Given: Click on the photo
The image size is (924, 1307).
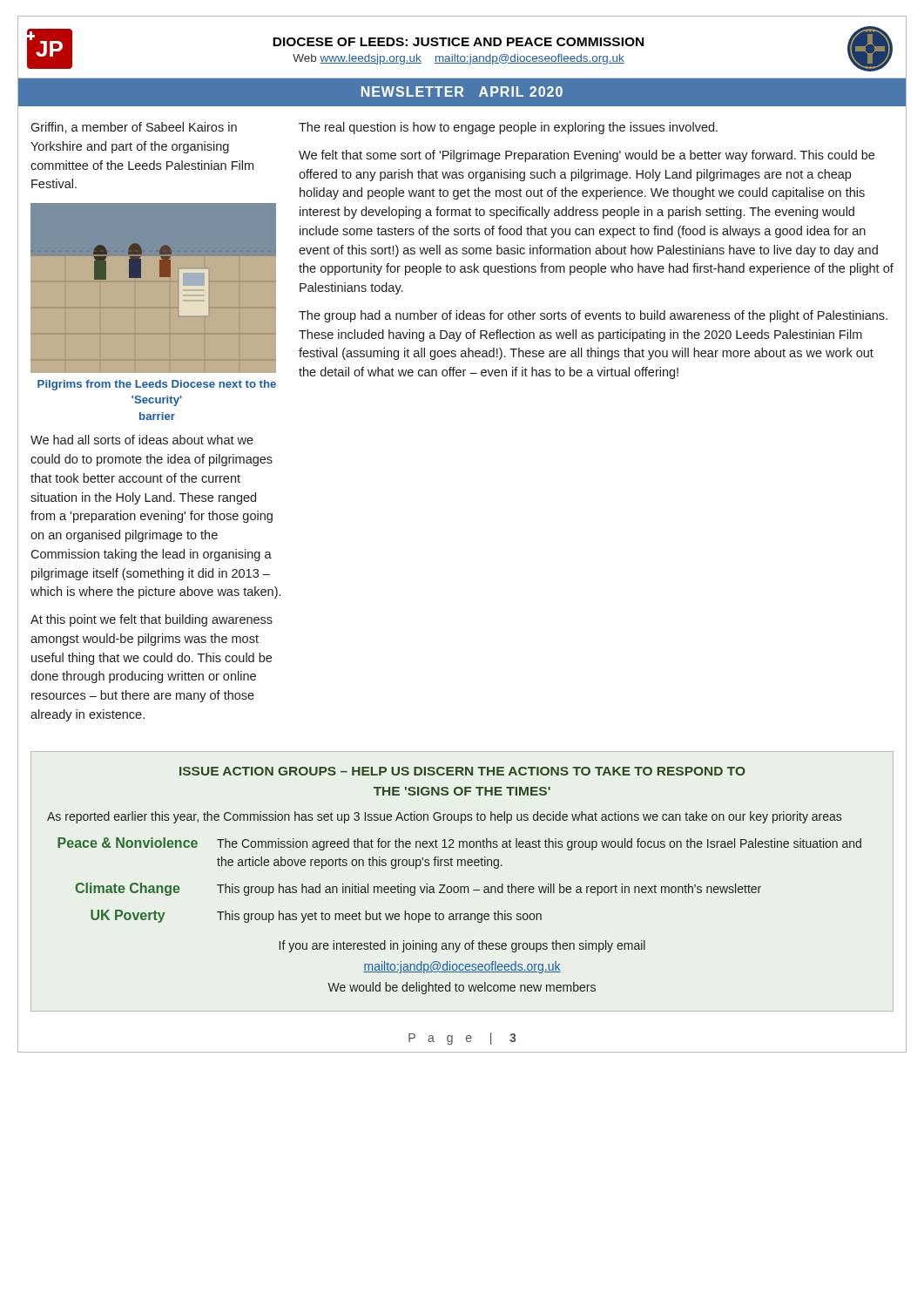Looking at the screenshot, I should click(153, 288).
